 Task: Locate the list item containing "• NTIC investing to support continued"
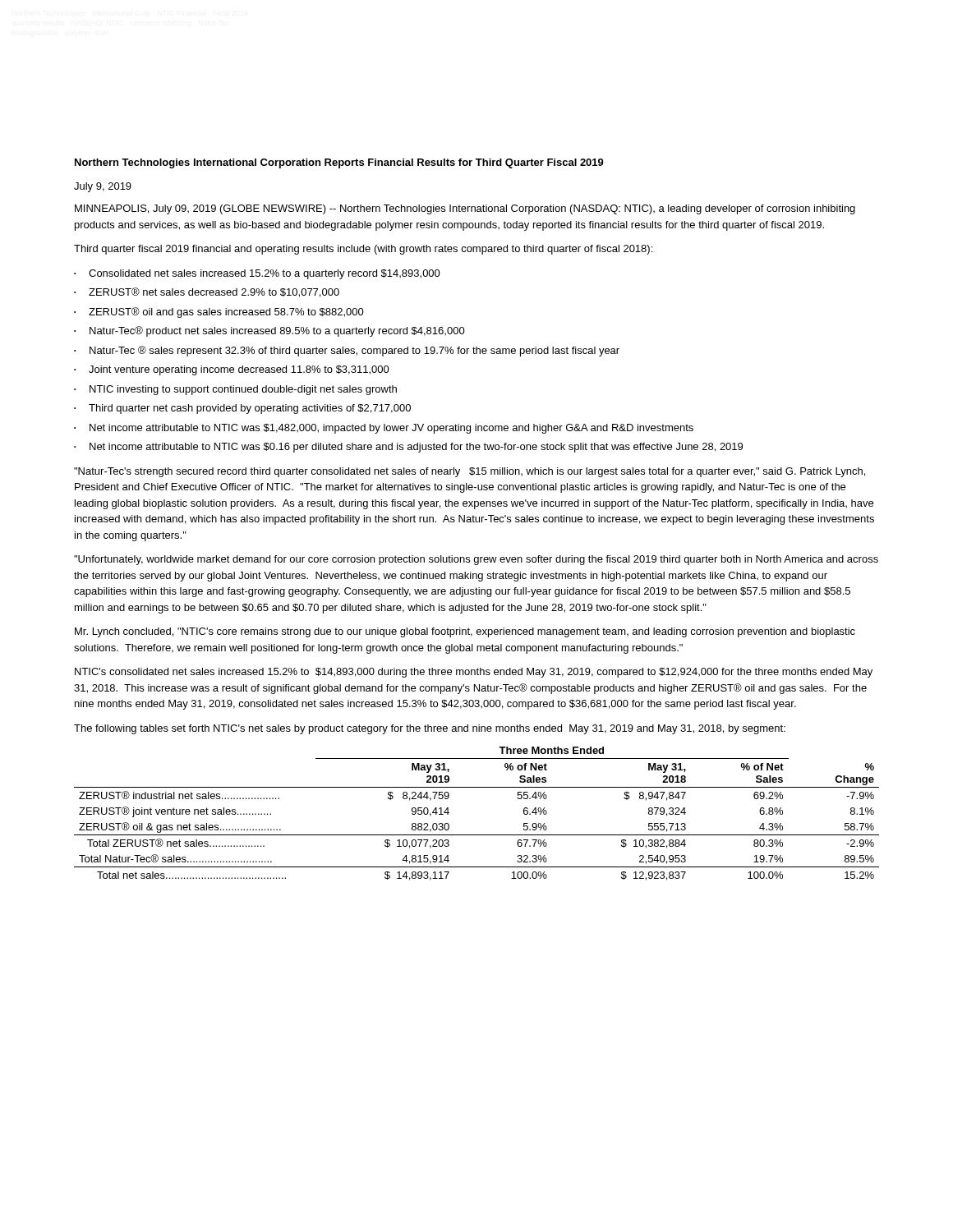tap(235, 390)
